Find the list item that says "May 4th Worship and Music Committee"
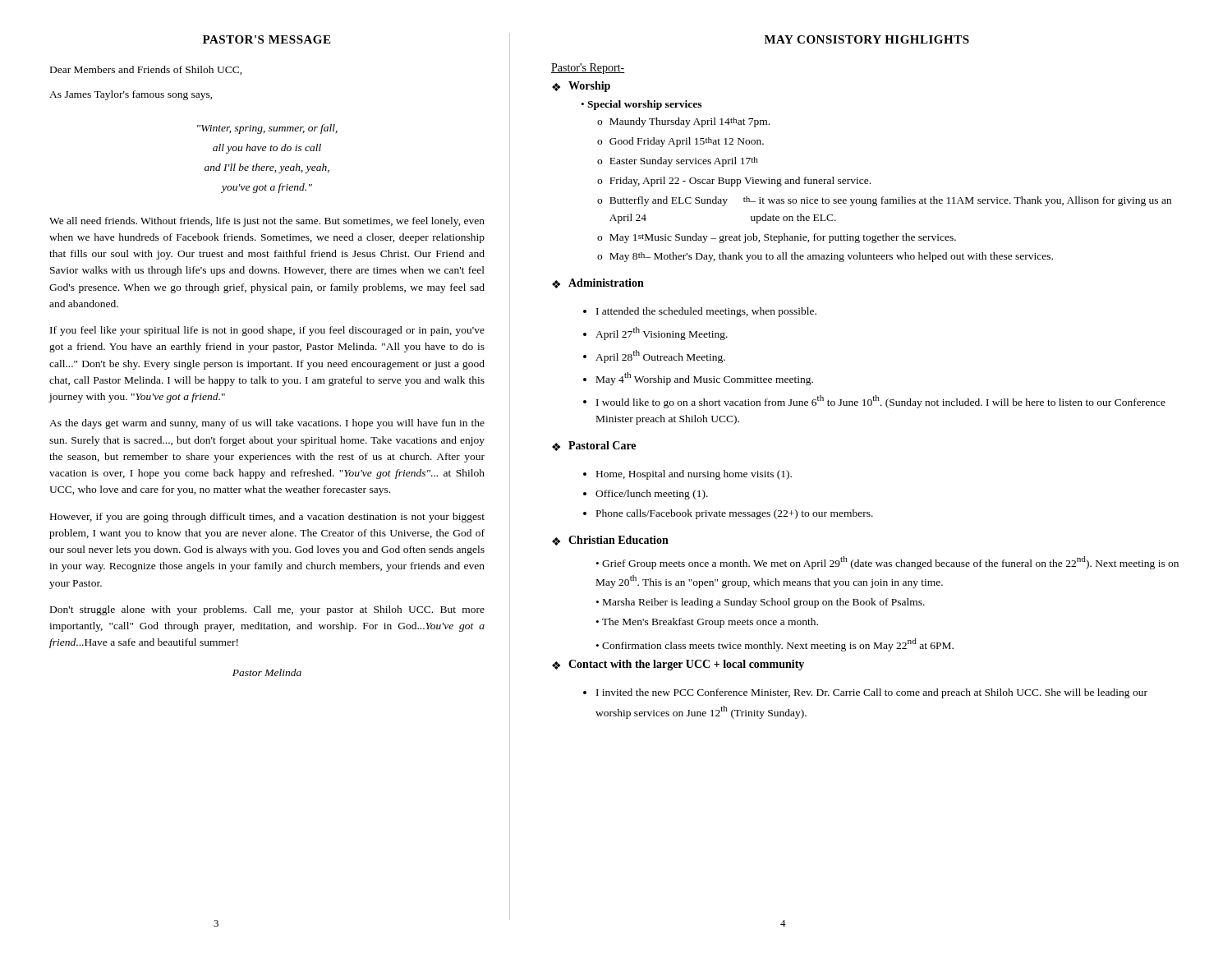The image size is (1232, 953). 705,377
